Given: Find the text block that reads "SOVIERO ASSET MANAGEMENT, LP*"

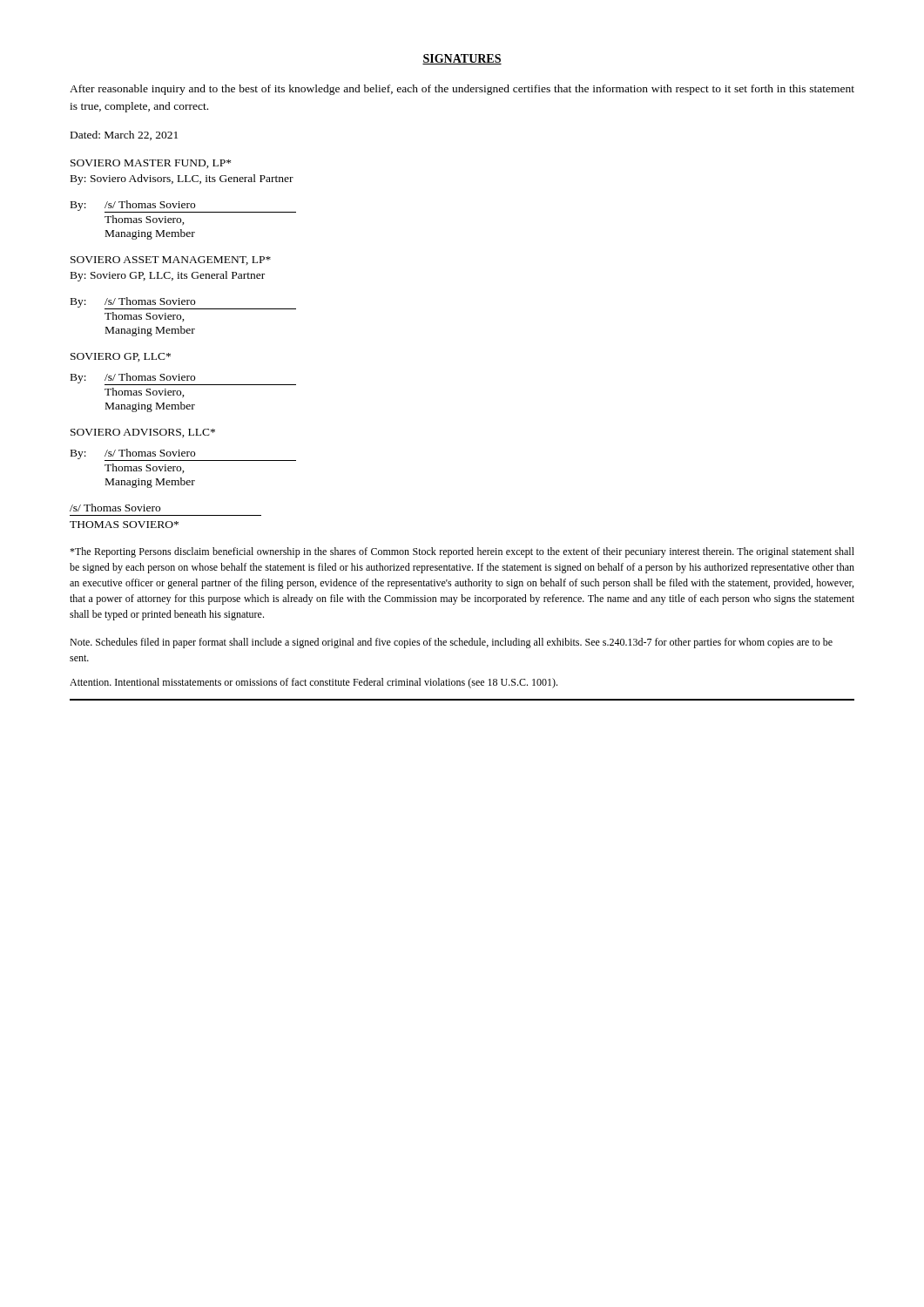Looking at the screenshot, I should click(x=171, y=261).
